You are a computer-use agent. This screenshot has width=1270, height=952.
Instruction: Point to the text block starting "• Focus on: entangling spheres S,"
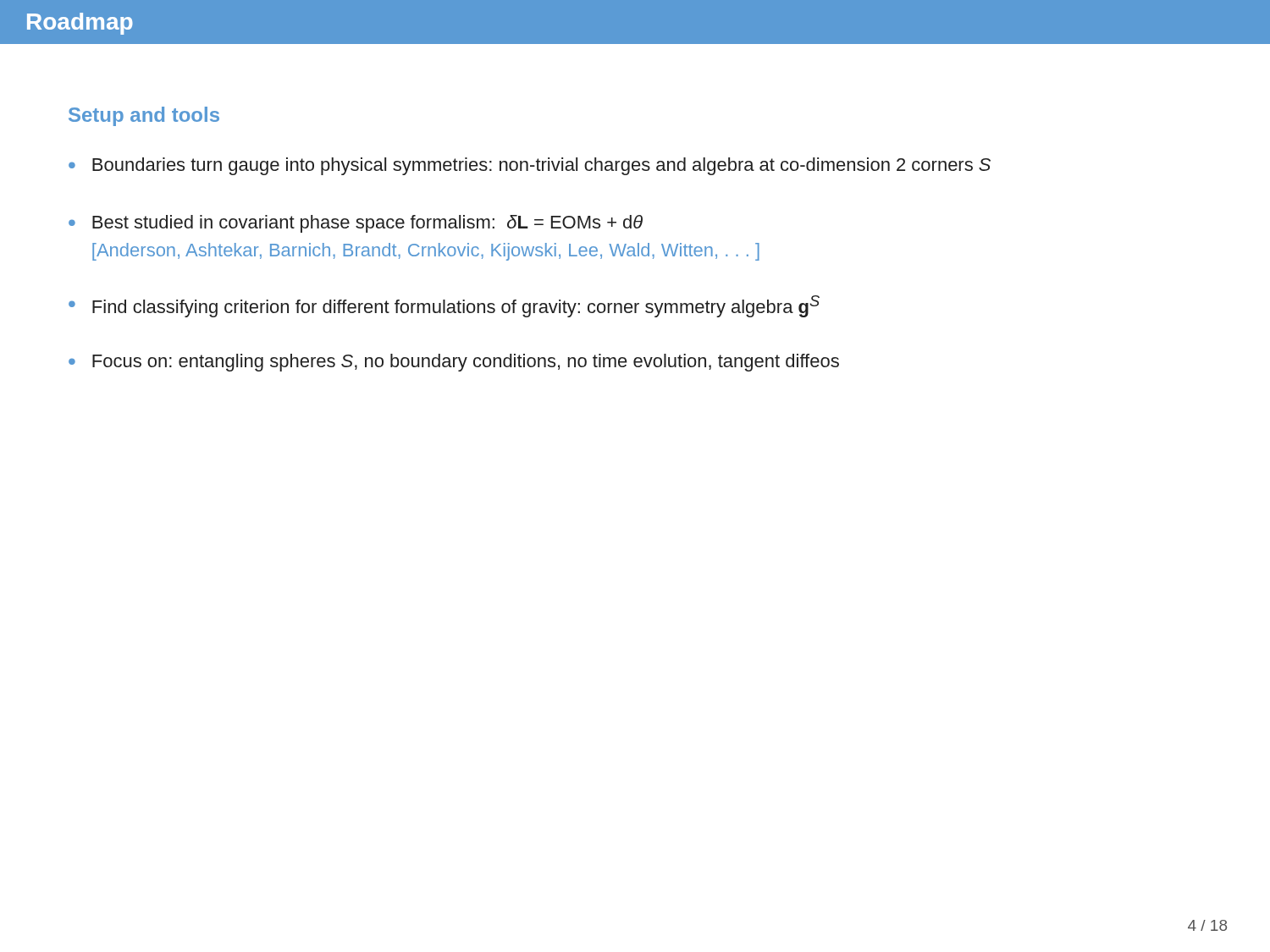(454, 363)
